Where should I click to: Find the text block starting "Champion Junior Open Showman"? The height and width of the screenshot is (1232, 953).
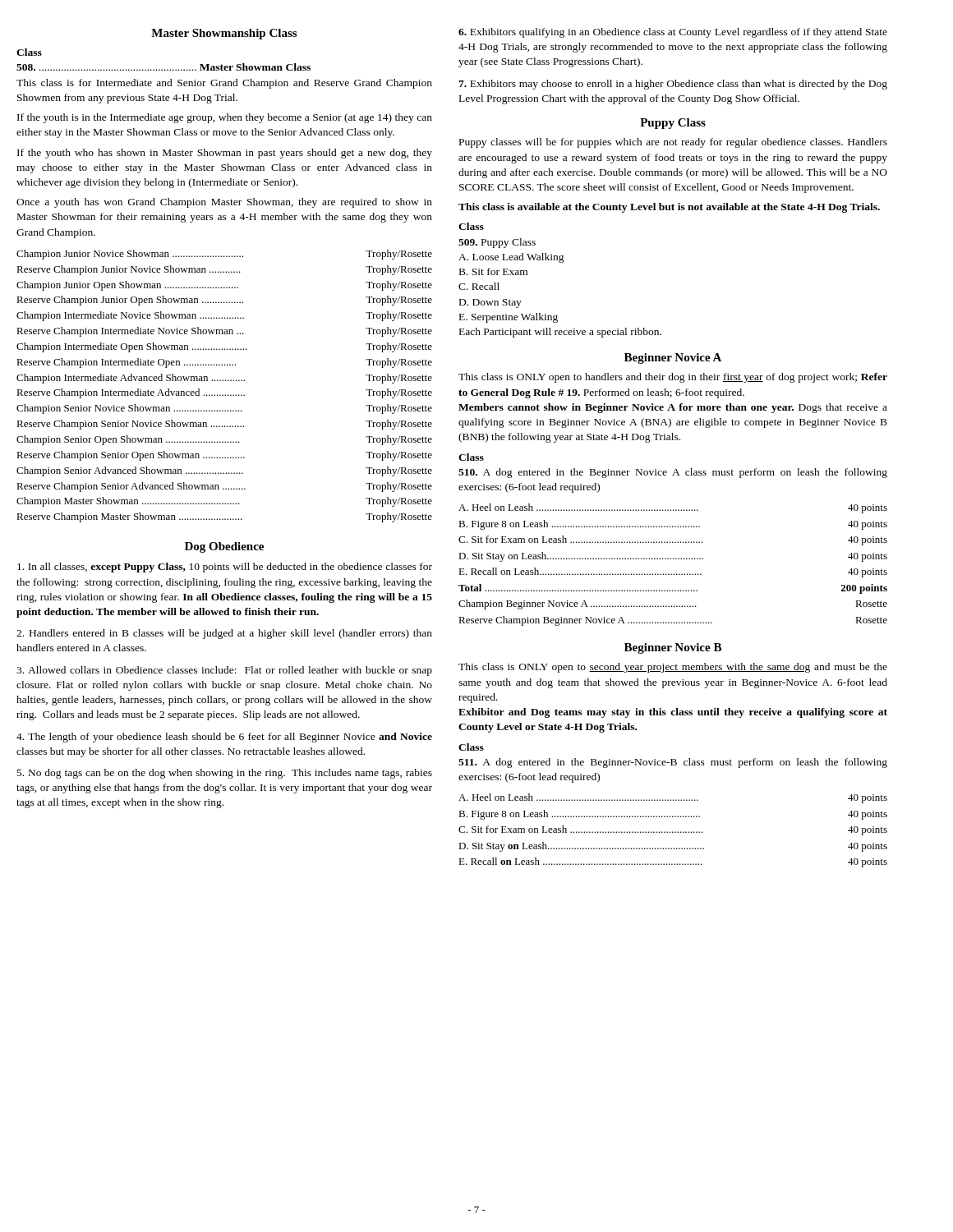coord(224,285)
